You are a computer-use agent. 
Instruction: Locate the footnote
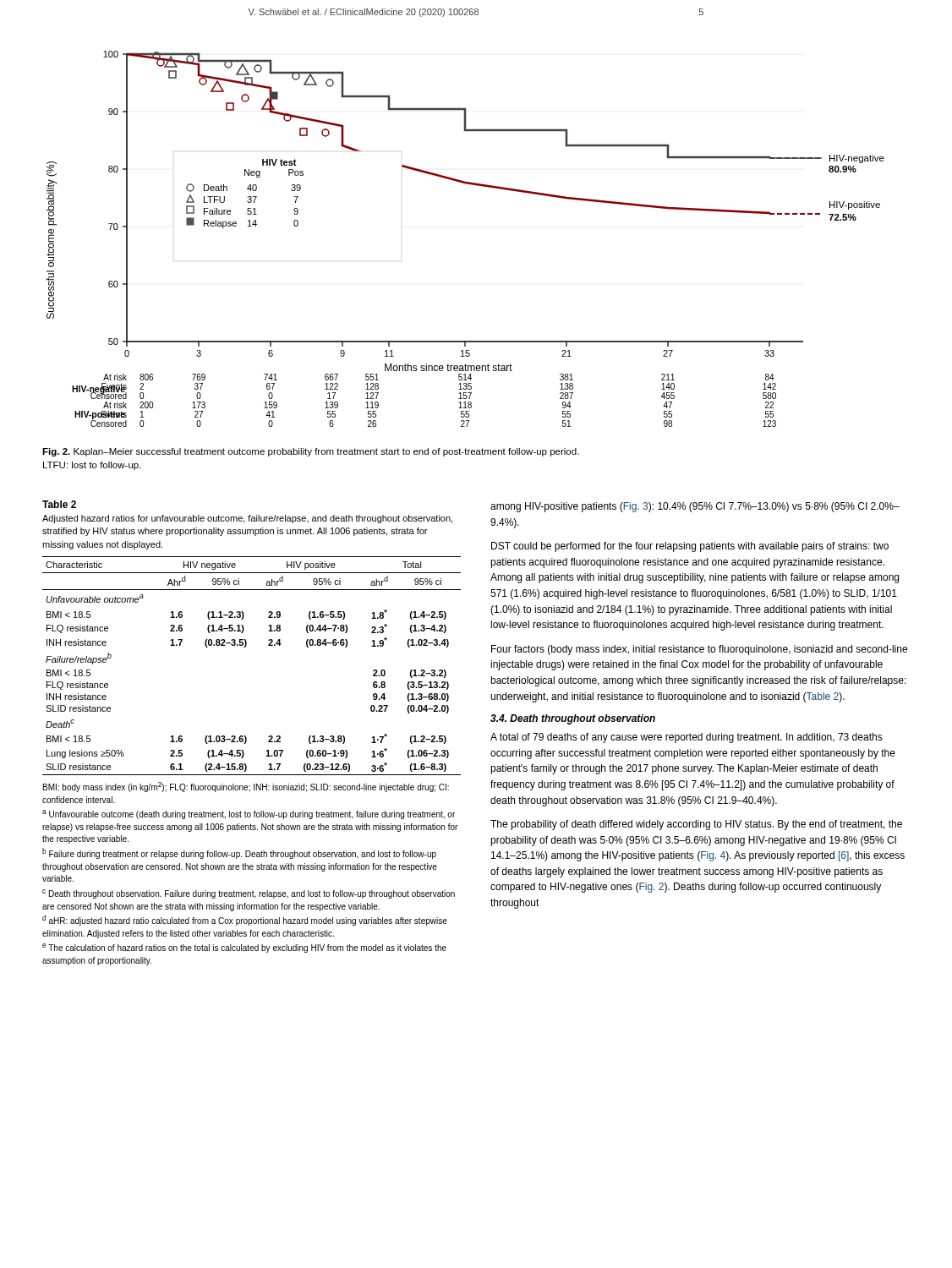tap(250, 873)
